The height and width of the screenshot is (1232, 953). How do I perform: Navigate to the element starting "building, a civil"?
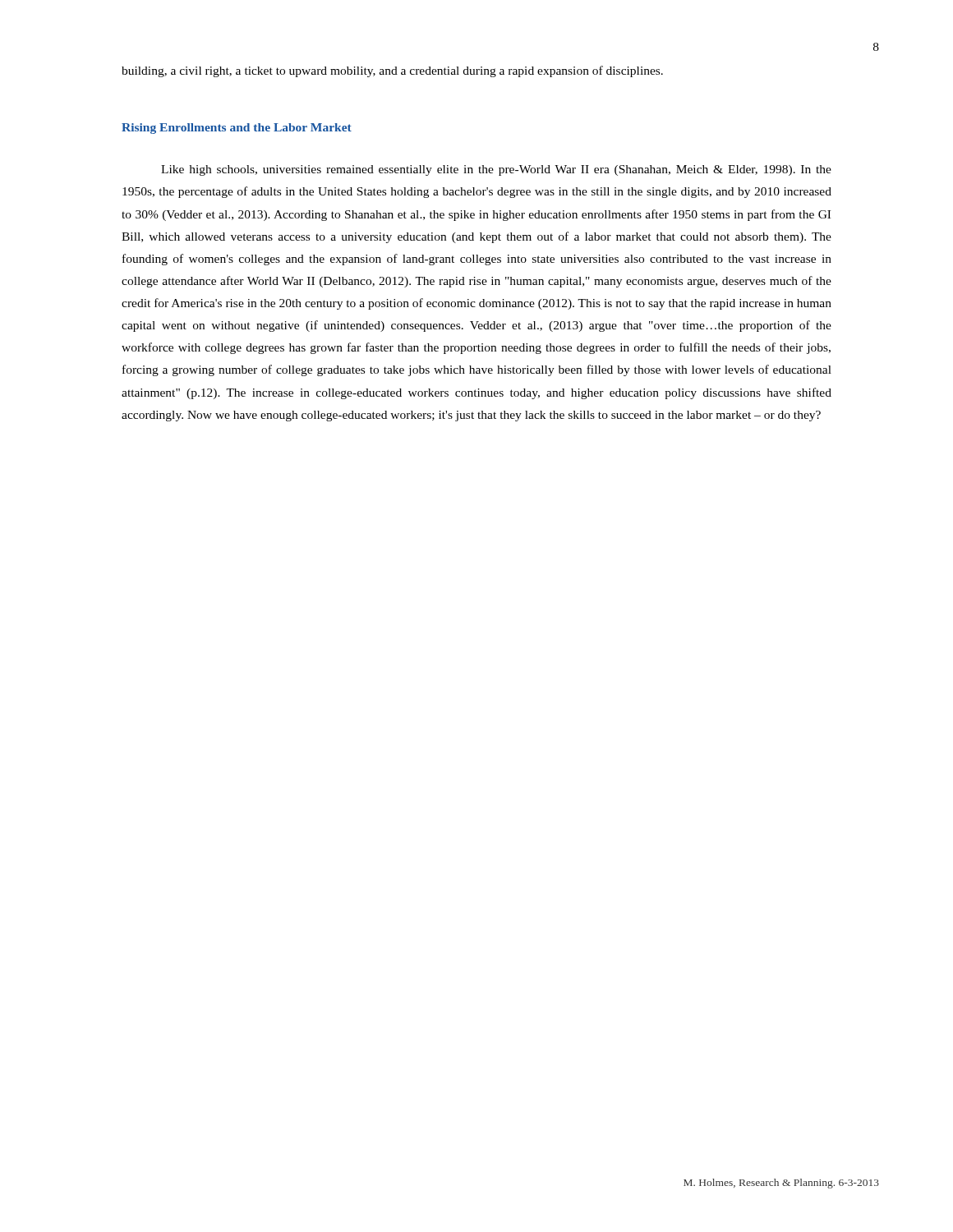[x=393, y=70]
